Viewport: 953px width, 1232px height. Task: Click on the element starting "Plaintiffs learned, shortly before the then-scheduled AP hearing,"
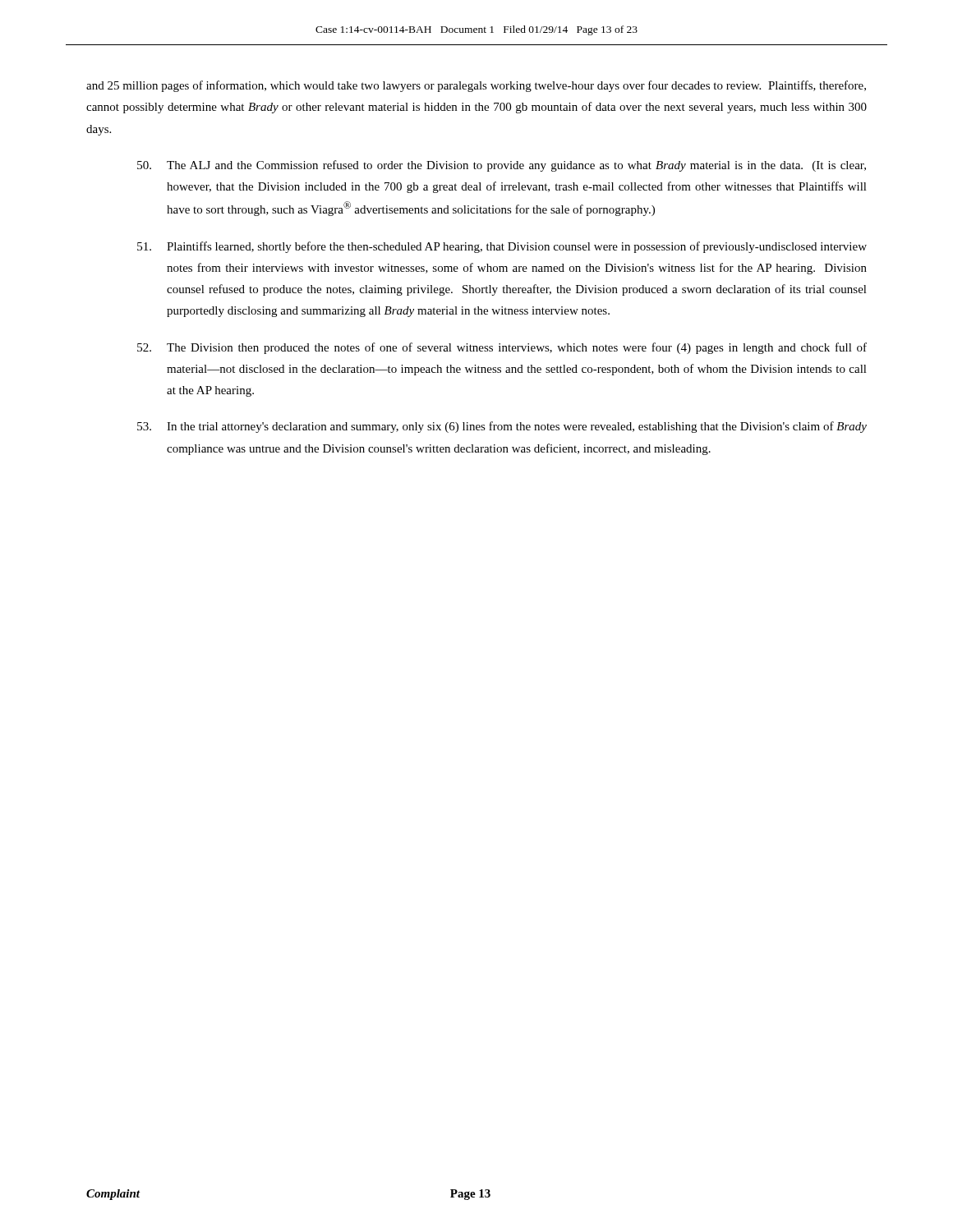476,278
